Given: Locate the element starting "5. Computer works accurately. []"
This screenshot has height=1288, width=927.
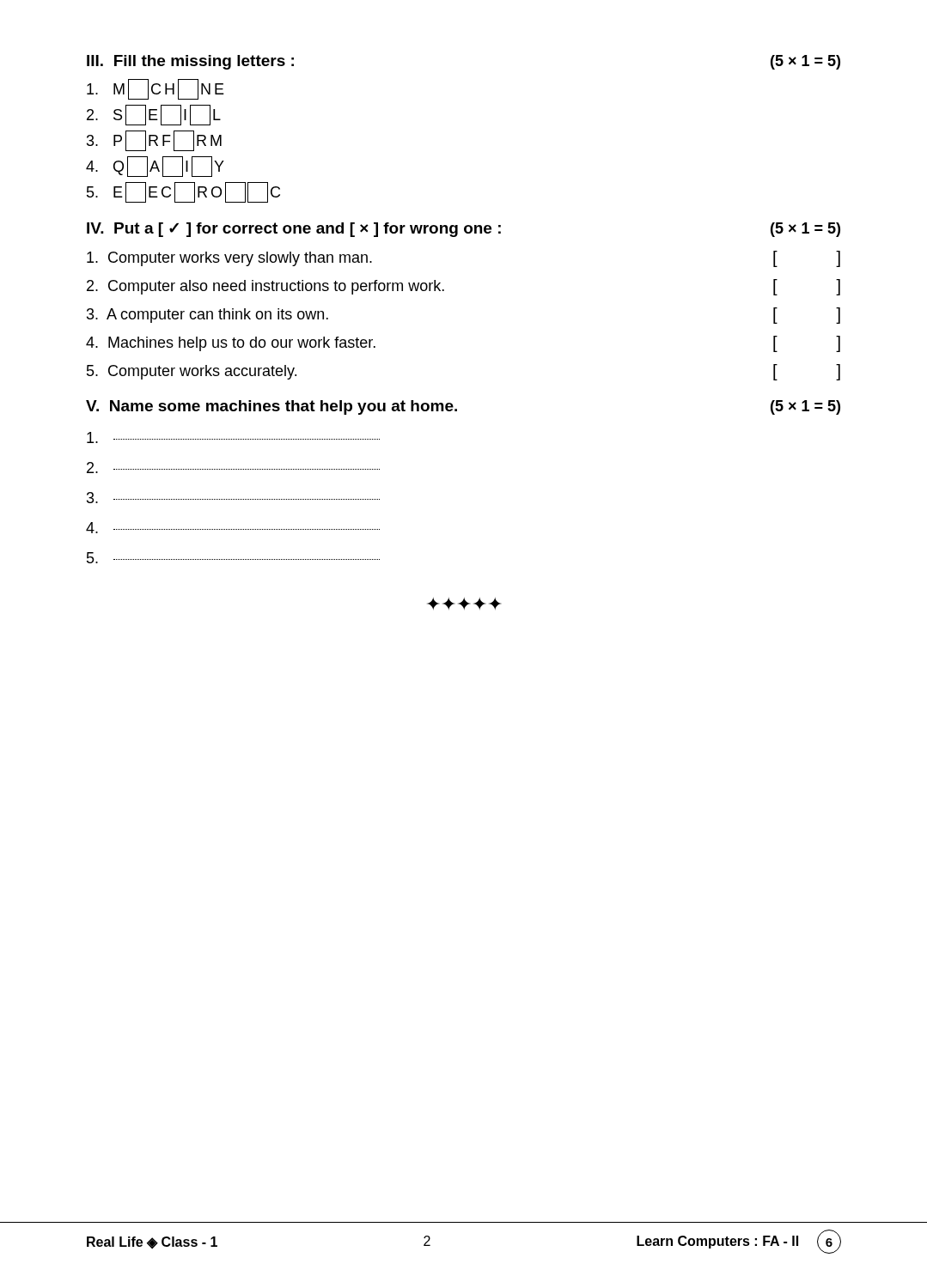Looking at the screenshot, I should (x=189, y=372).
